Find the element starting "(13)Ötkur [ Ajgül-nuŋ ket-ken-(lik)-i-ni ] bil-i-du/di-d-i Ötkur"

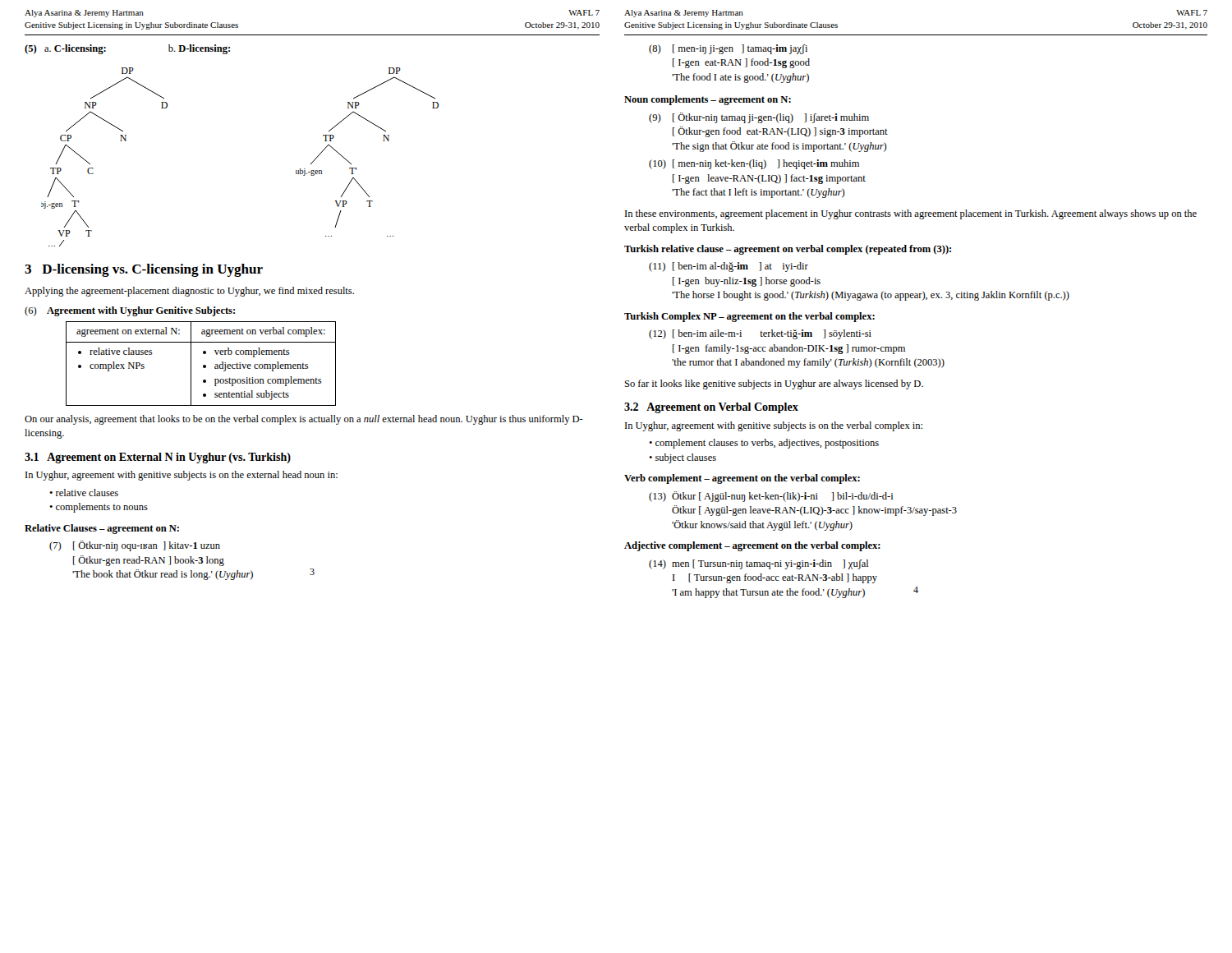928,511
